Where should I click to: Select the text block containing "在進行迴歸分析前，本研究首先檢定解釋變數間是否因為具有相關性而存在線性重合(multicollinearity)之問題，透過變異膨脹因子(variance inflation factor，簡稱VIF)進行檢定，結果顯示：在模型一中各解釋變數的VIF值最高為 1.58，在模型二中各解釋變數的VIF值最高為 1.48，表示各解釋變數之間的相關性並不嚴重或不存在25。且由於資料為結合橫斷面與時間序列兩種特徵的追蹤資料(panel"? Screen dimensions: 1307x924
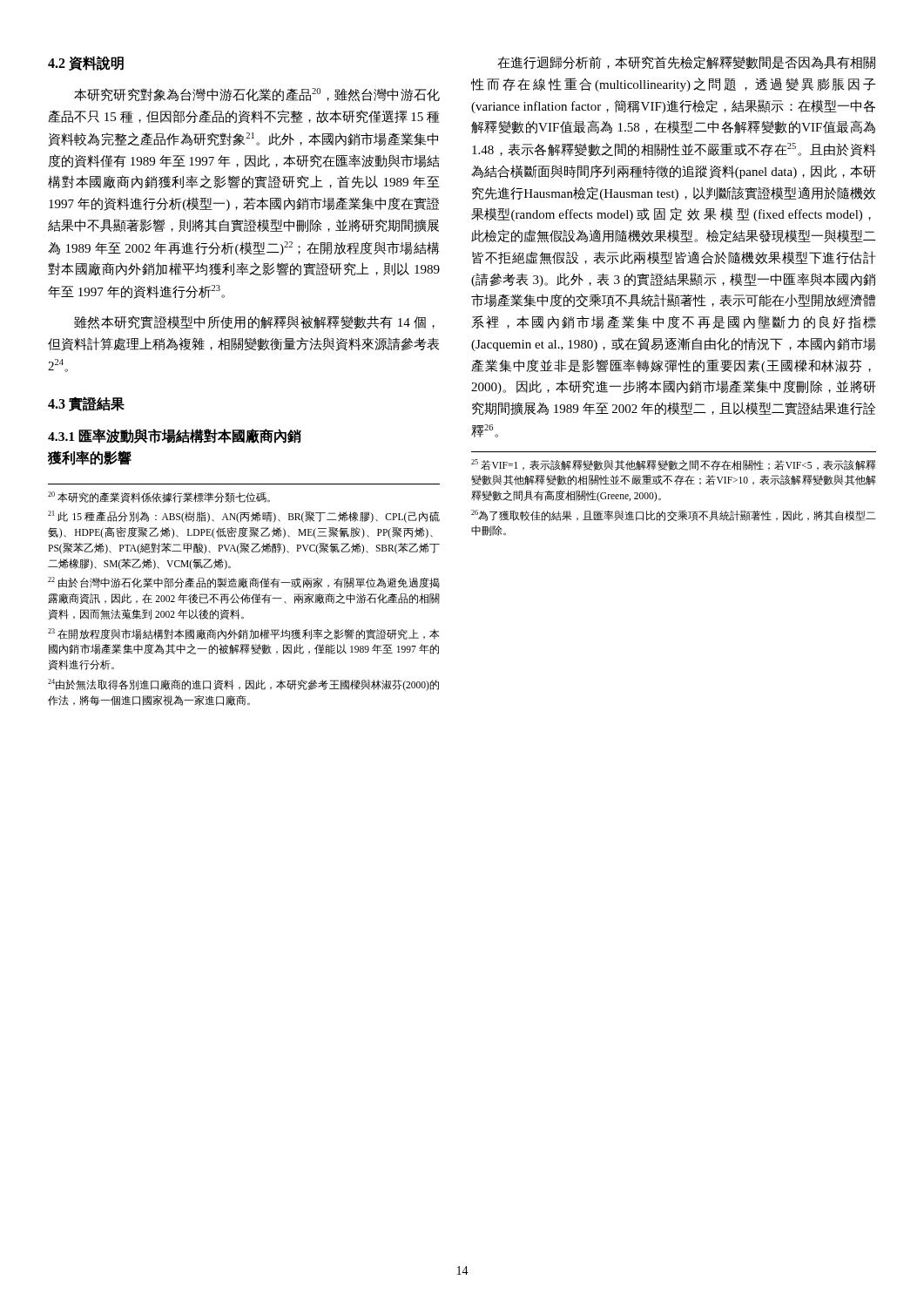674,247
